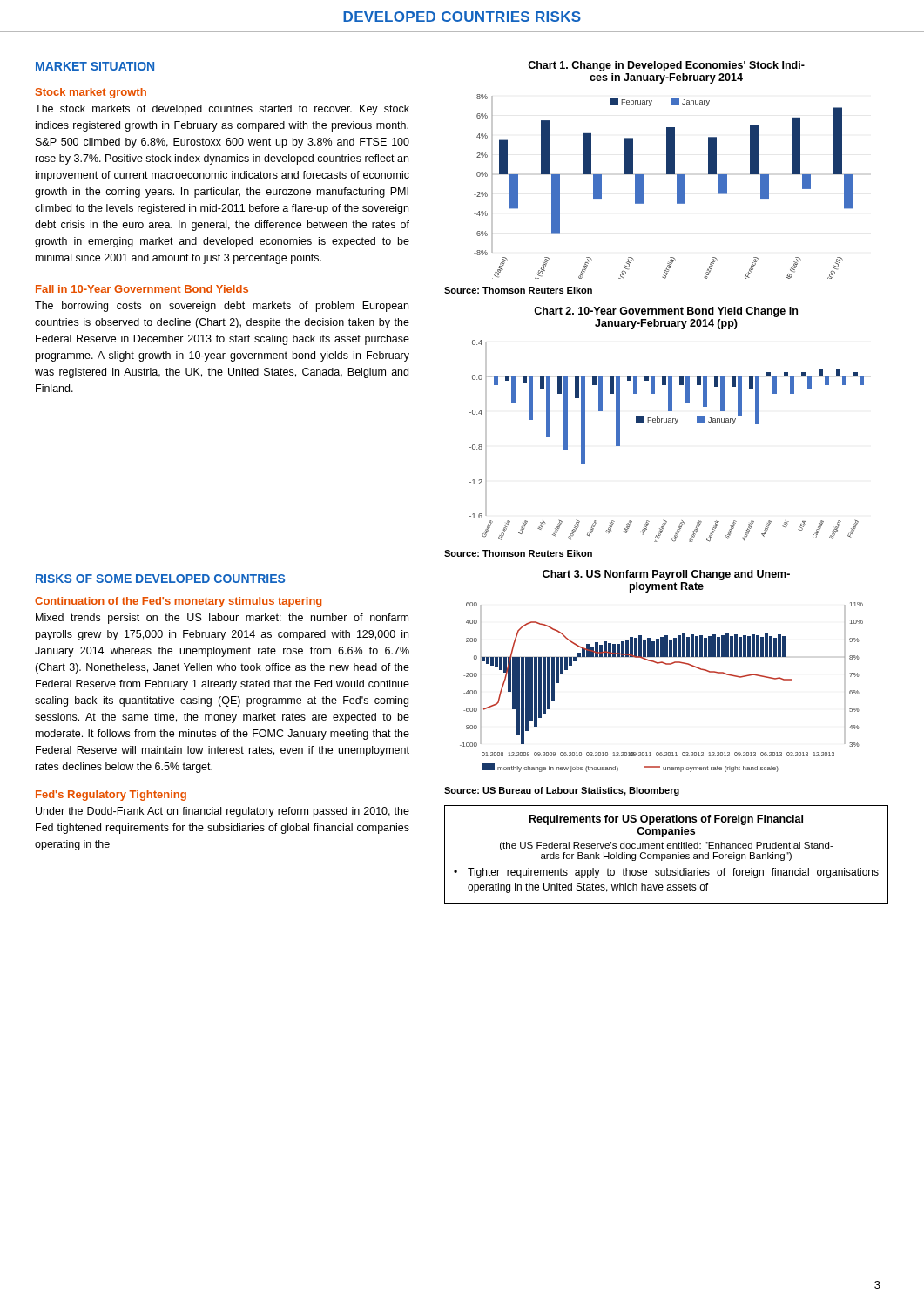Find the bar chart

point(666,689)
